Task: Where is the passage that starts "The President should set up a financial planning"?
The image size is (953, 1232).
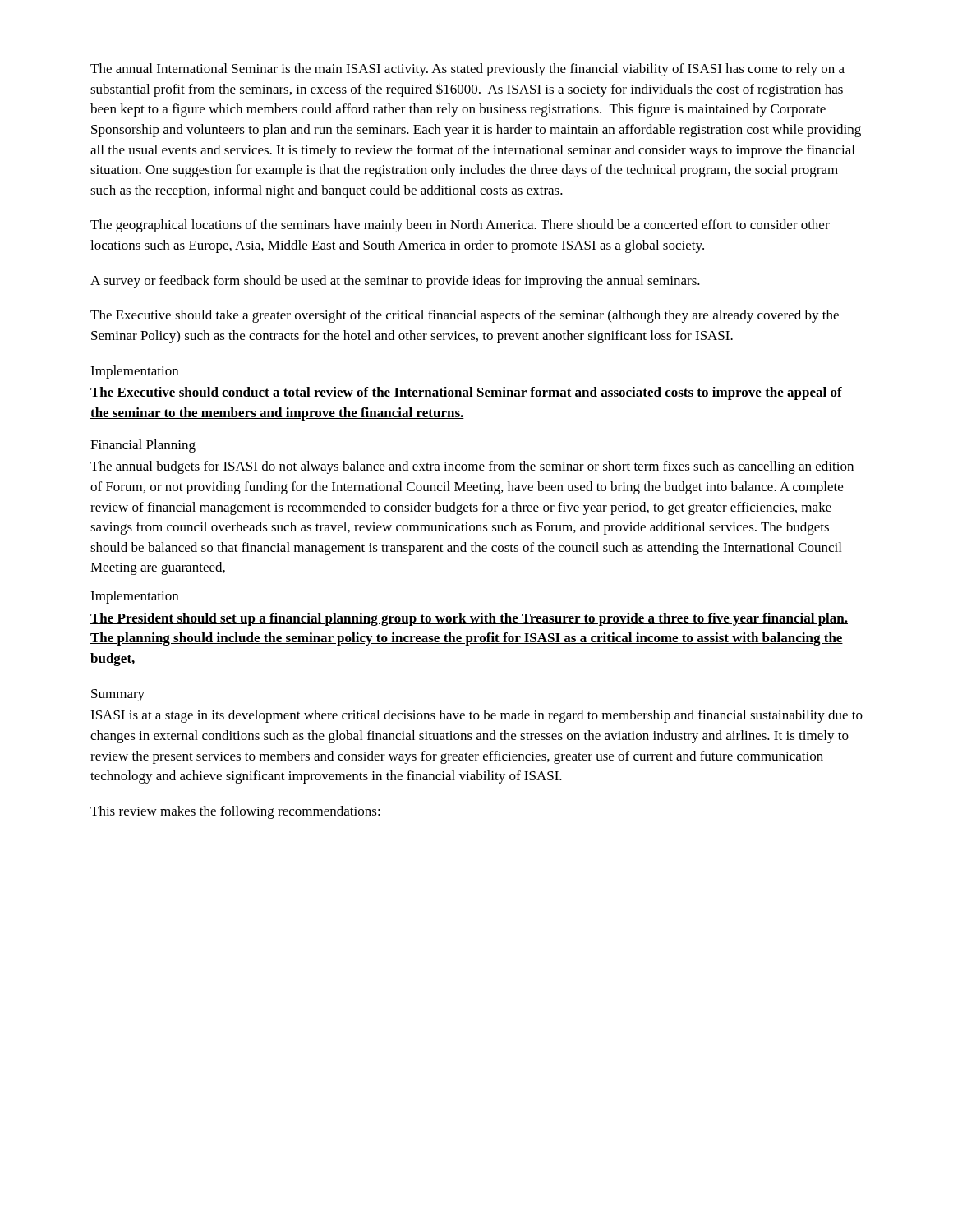Action: 469,638
